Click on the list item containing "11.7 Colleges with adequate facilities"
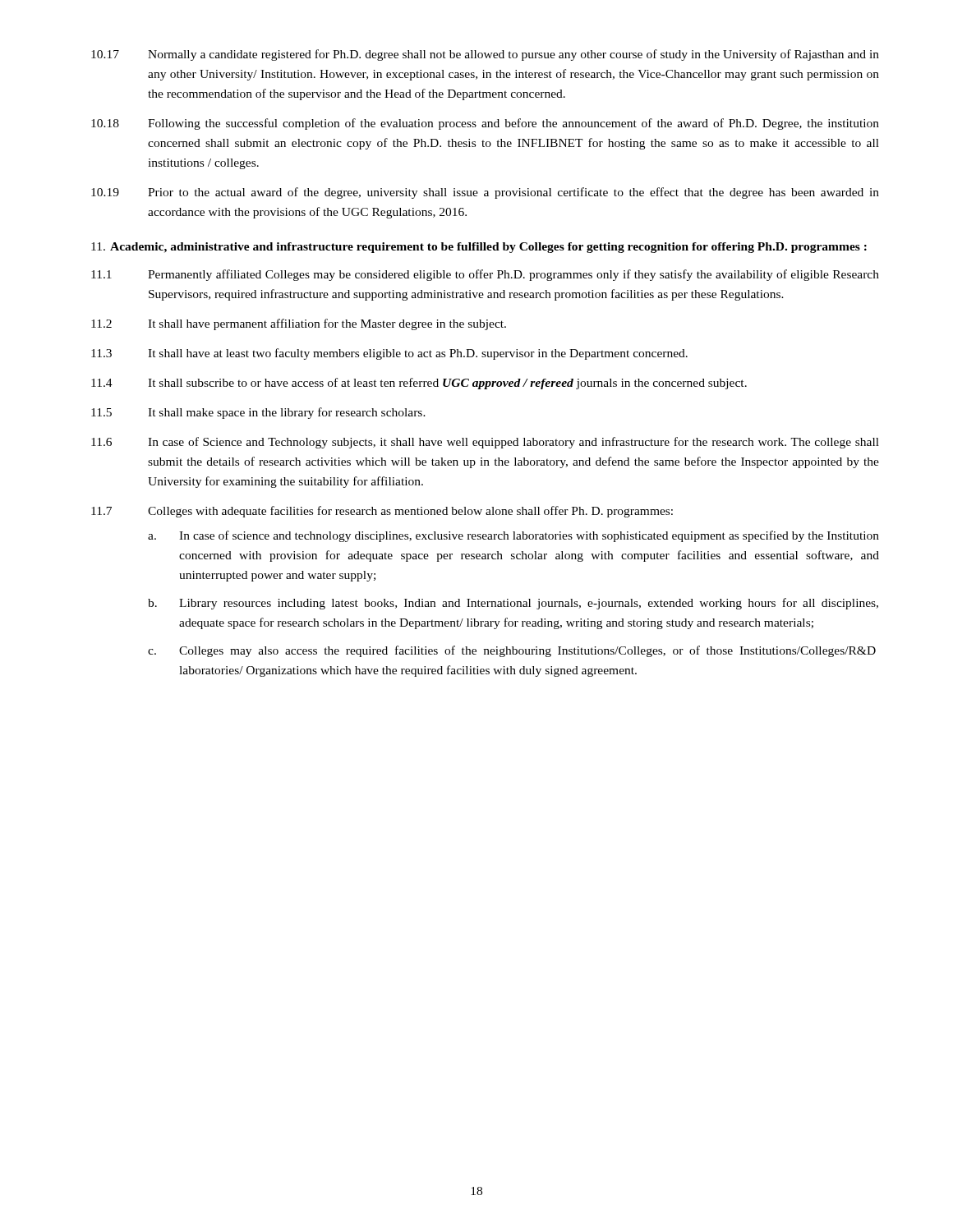Screen dimensions: 1232x953 pos(476,595)
